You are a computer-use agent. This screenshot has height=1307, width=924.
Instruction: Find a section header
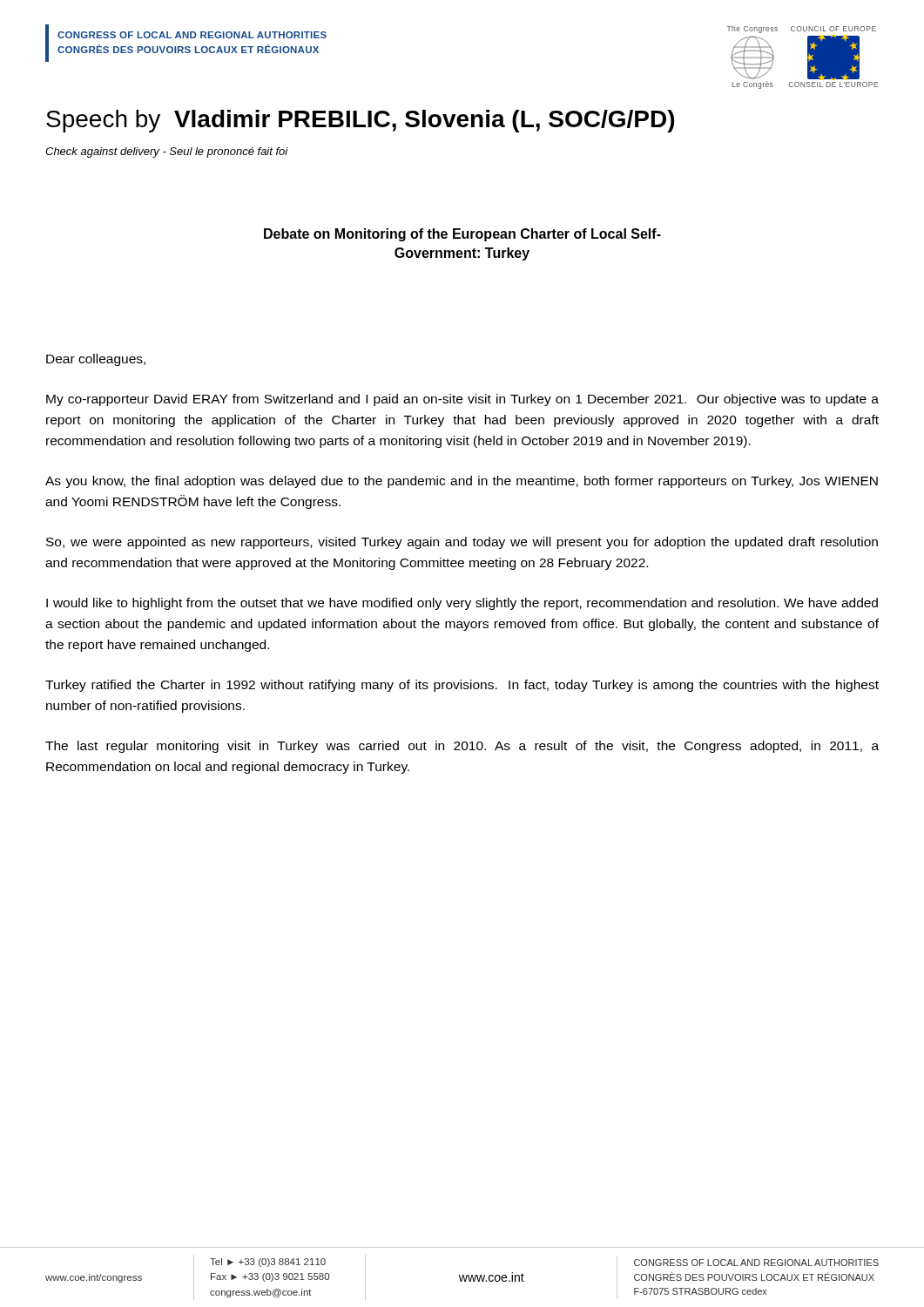click(x=462, y=244)
